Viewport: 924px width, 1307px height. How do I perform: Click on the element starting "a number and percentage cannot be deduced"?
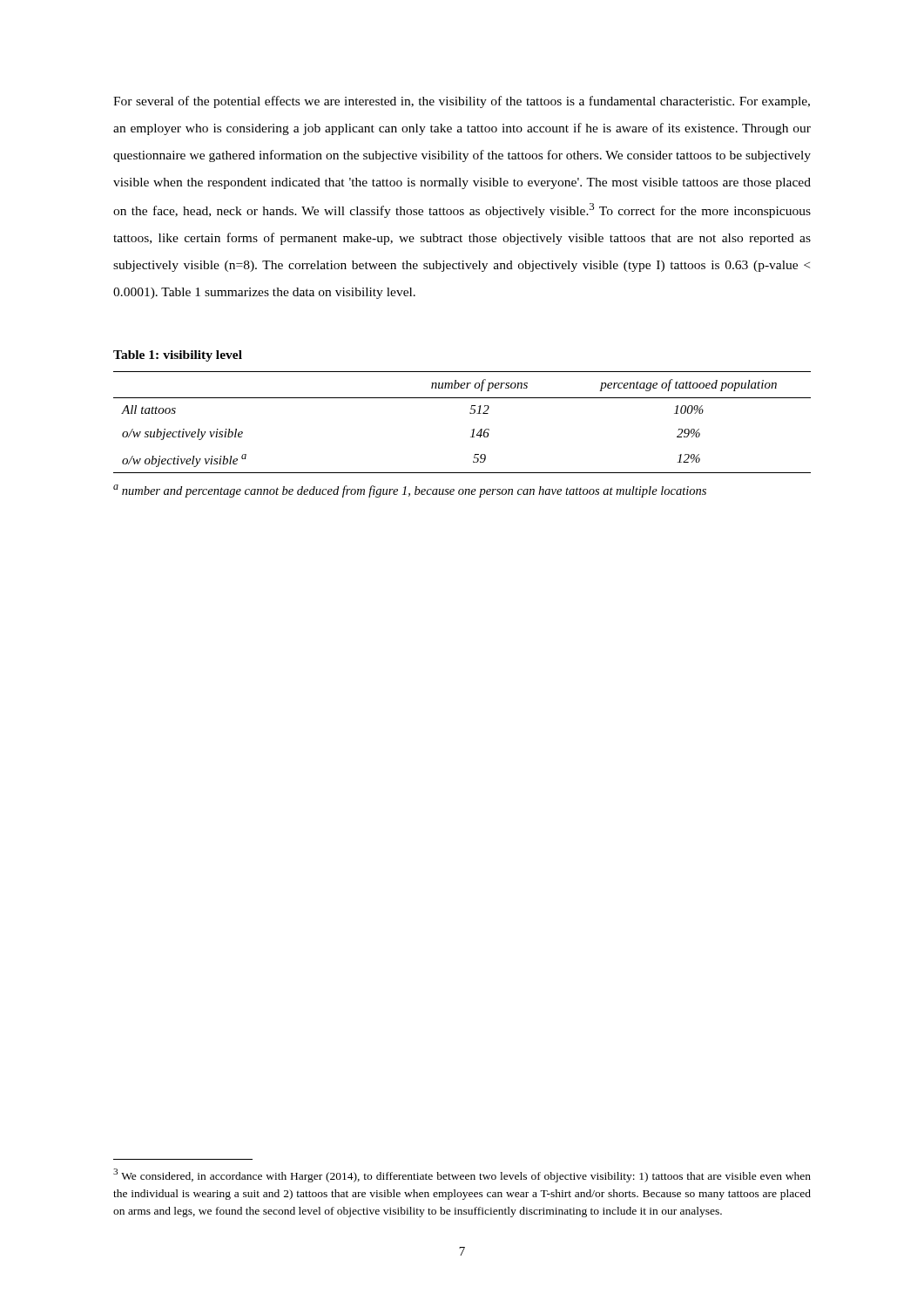(x=410, y=489)
